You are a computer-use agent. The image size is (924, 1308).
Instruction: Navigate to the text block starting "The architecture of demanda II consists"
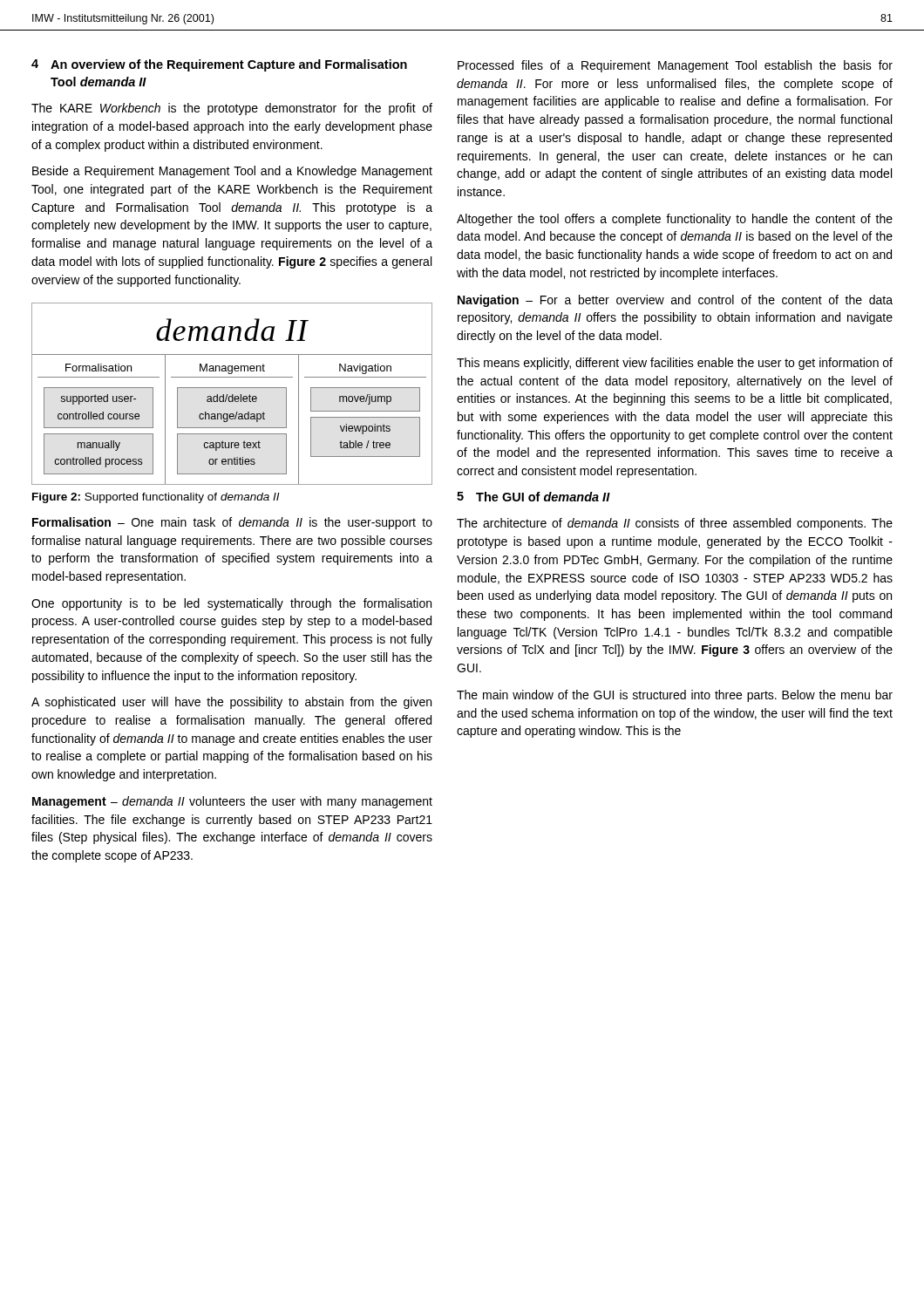(675, 596)
